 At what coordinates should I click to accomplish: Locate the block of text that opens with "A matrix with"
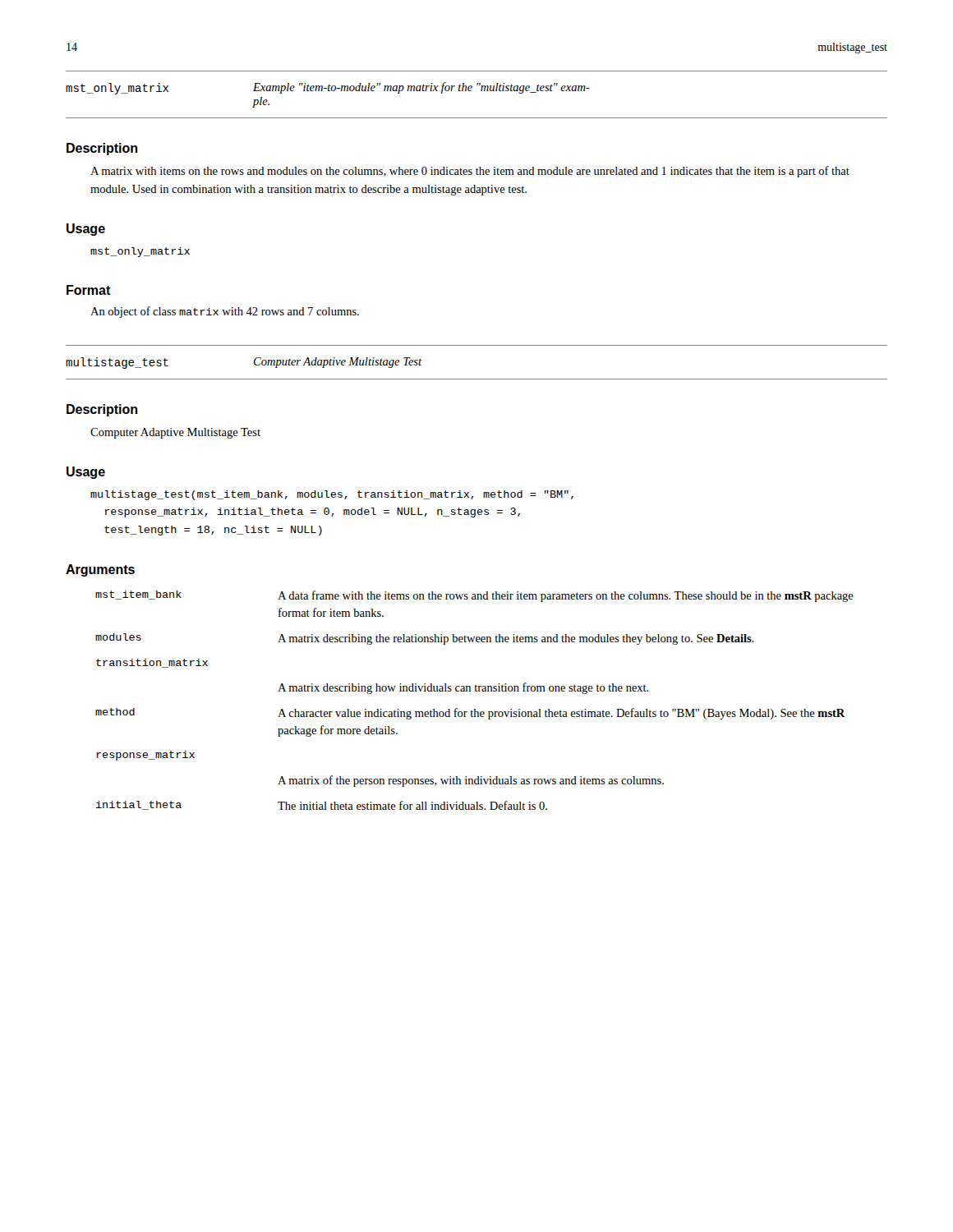click(470, 180)
